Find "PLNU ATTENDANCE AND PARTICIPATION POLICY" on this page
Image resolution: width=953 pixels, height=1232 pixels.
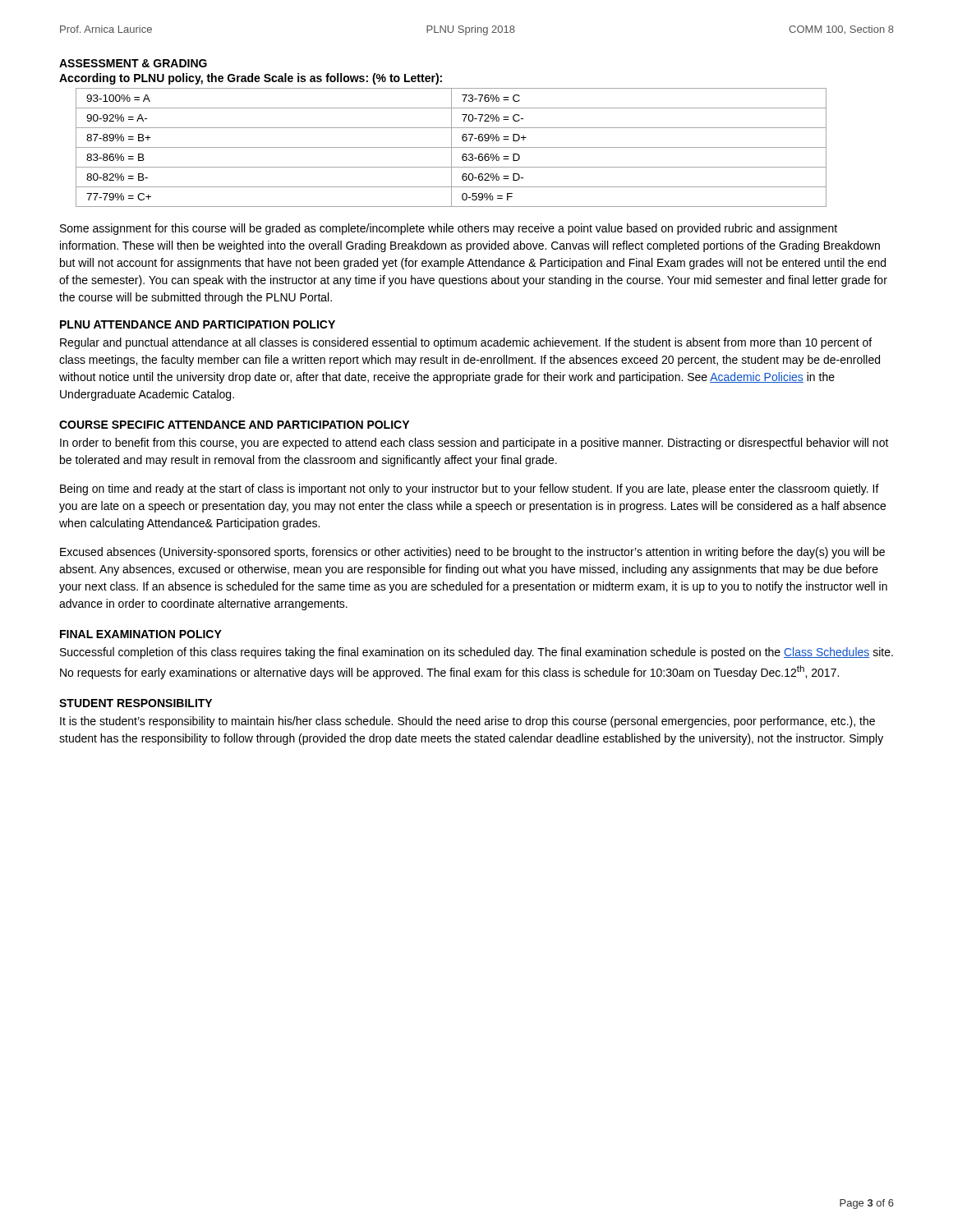(x=197, y=324)
